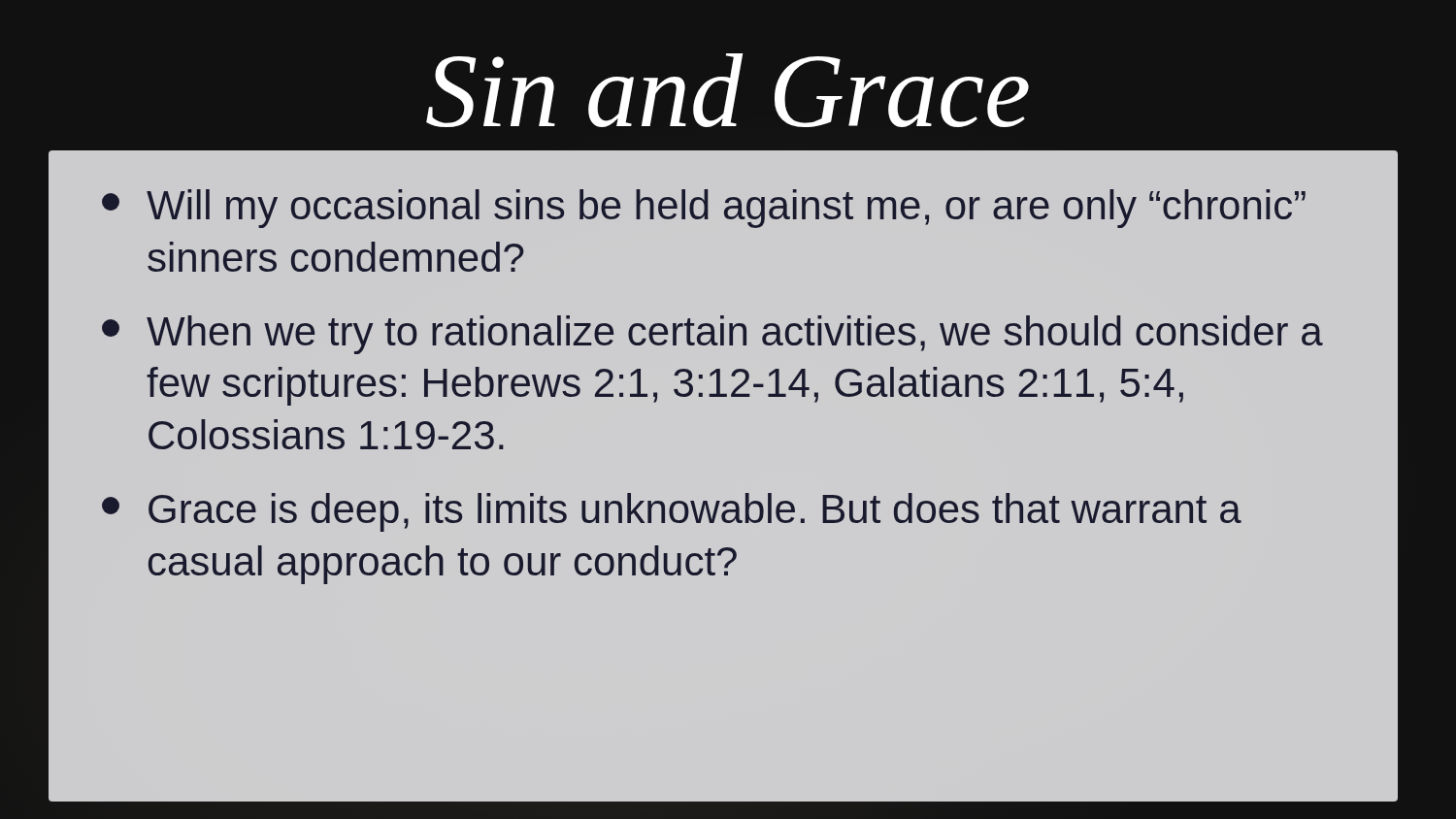This screenshot has height=819, width=1456.
Task: Select the passage starting ".script-title { font-family: 'Brush Script MT',"
Action: click(728, 80)
